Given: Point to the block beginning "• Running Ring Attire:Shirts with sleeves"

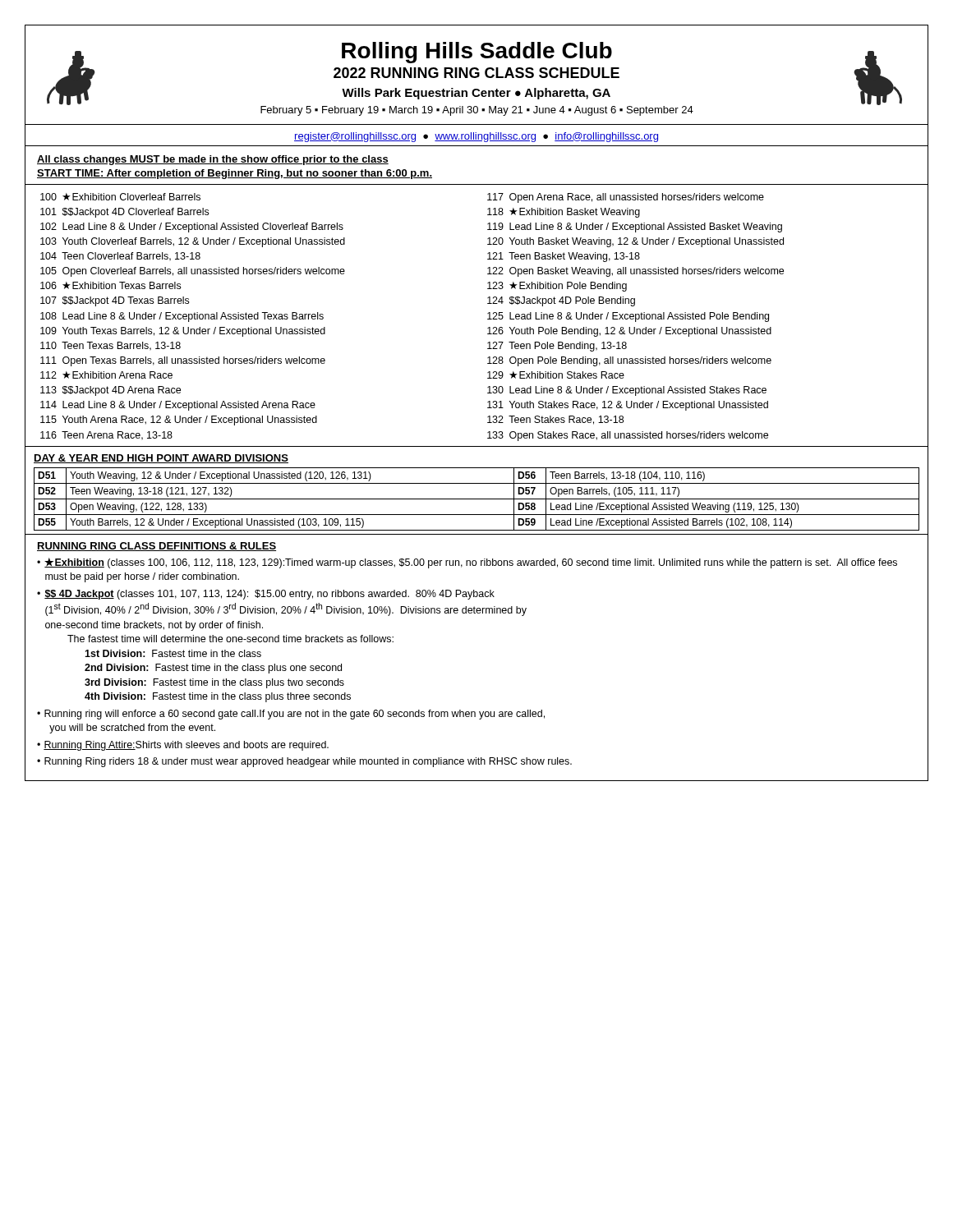Looking at the screenshot, I should coord(183,745).
